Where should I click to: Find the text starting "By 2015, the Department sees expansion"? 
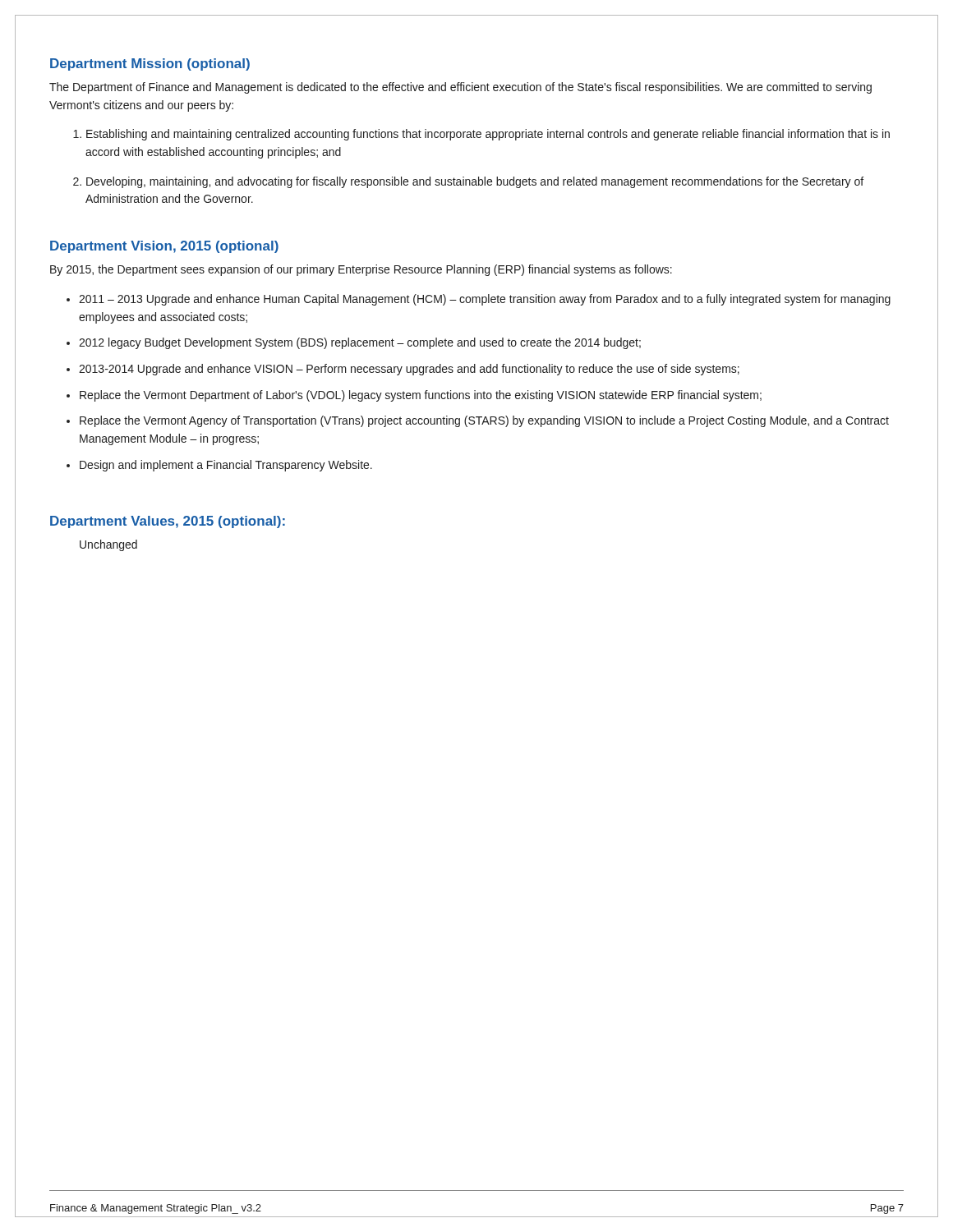coord(361,270)
